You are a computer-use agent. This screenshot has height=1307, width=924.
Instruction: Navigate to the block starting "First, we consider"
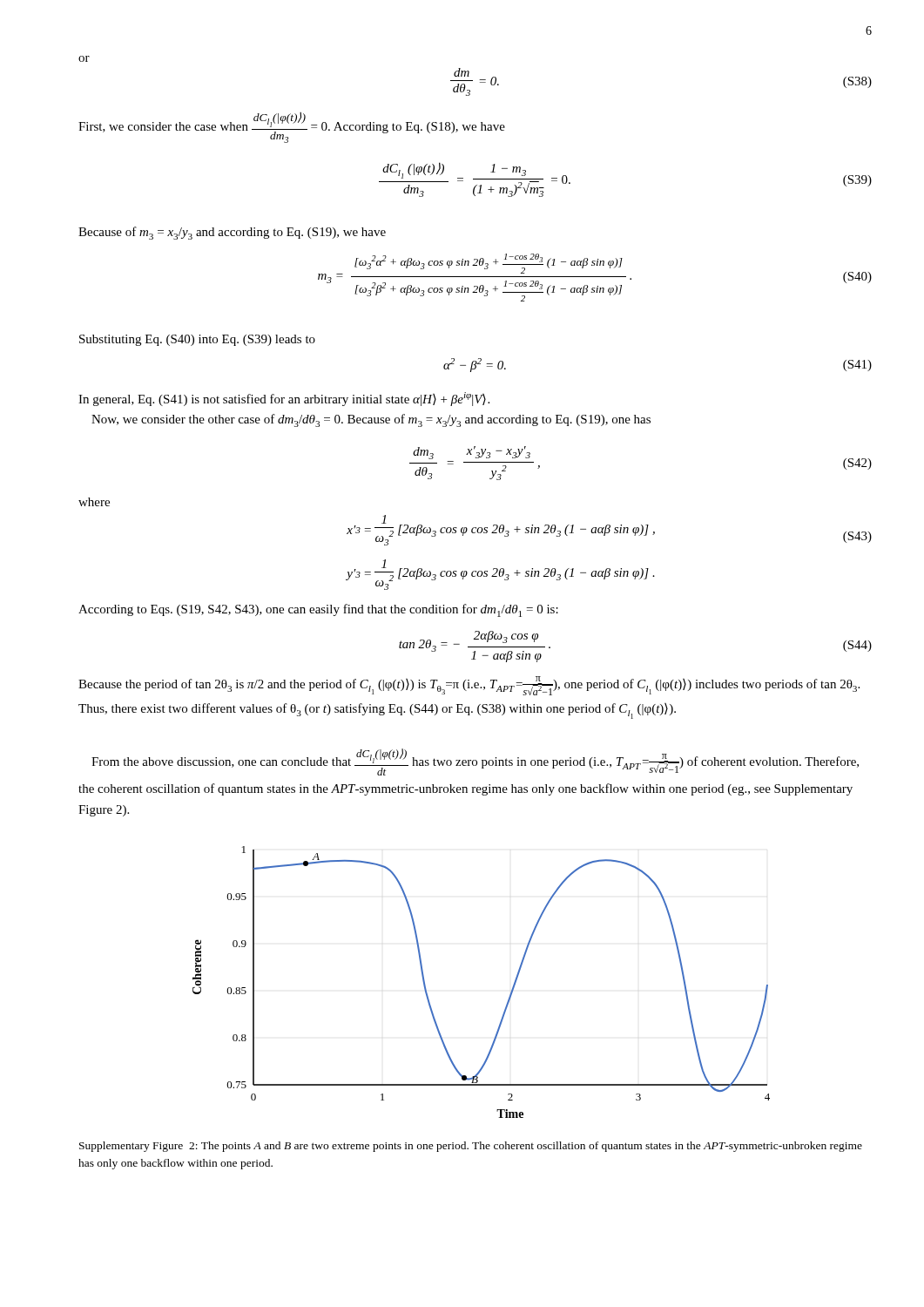click(x=292, y=128)
